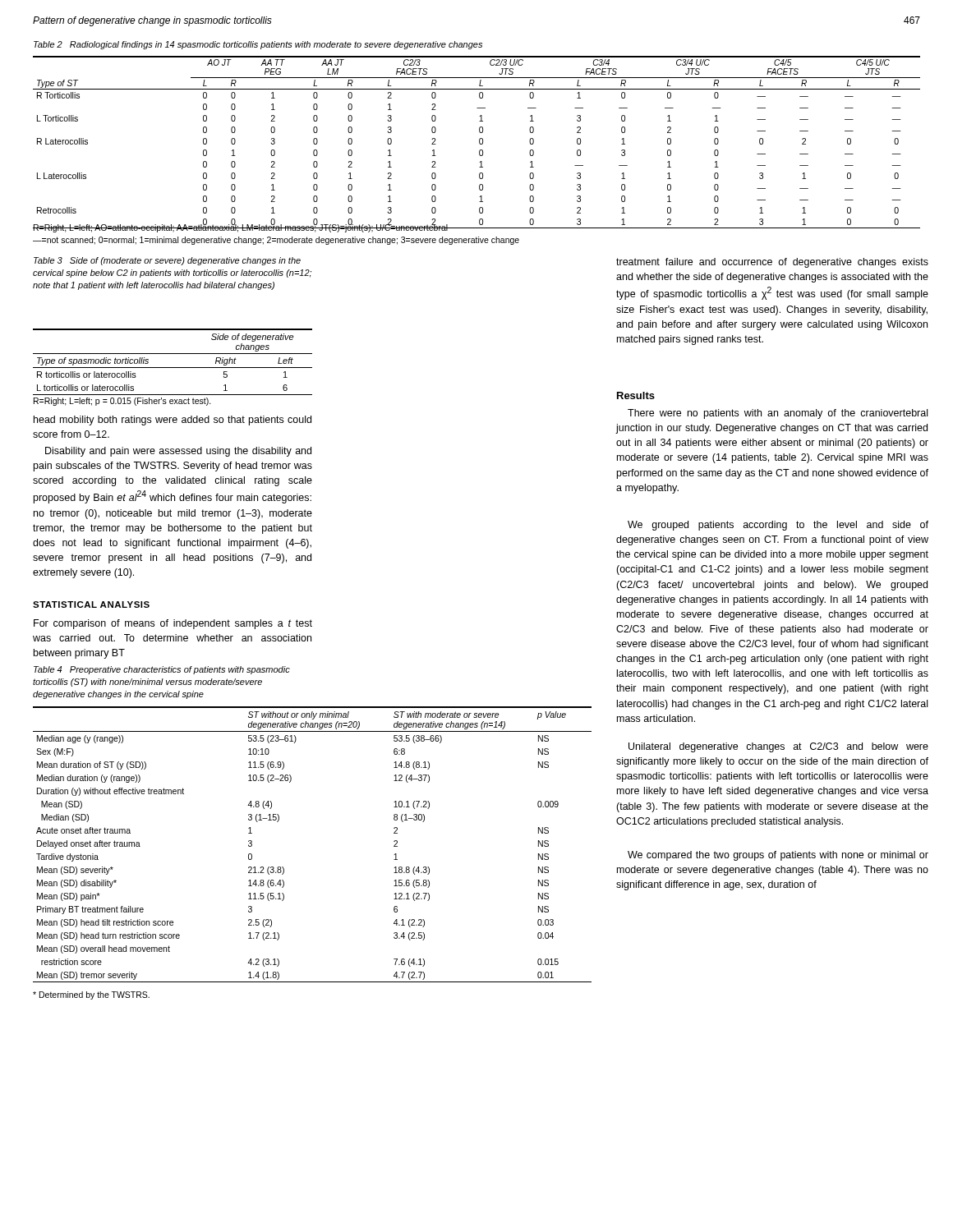The height and width of the screenshot is (1232, 953).
Task: Navigate to the text block starting "We grouped patients according"
Action: [772, 622]
